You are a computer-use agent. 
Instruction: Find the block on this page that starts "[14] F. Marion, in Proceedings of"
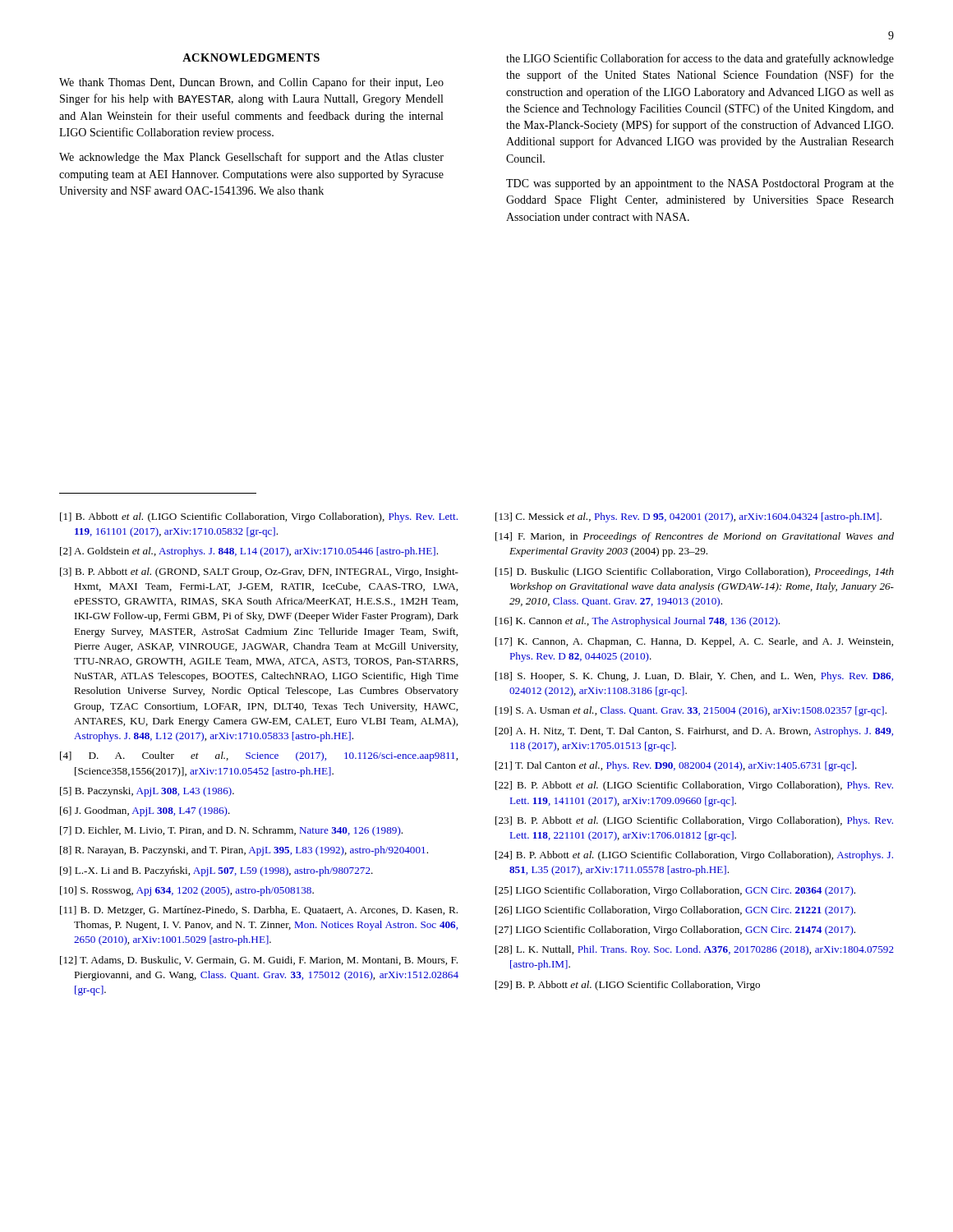click(x=694, y=544)
